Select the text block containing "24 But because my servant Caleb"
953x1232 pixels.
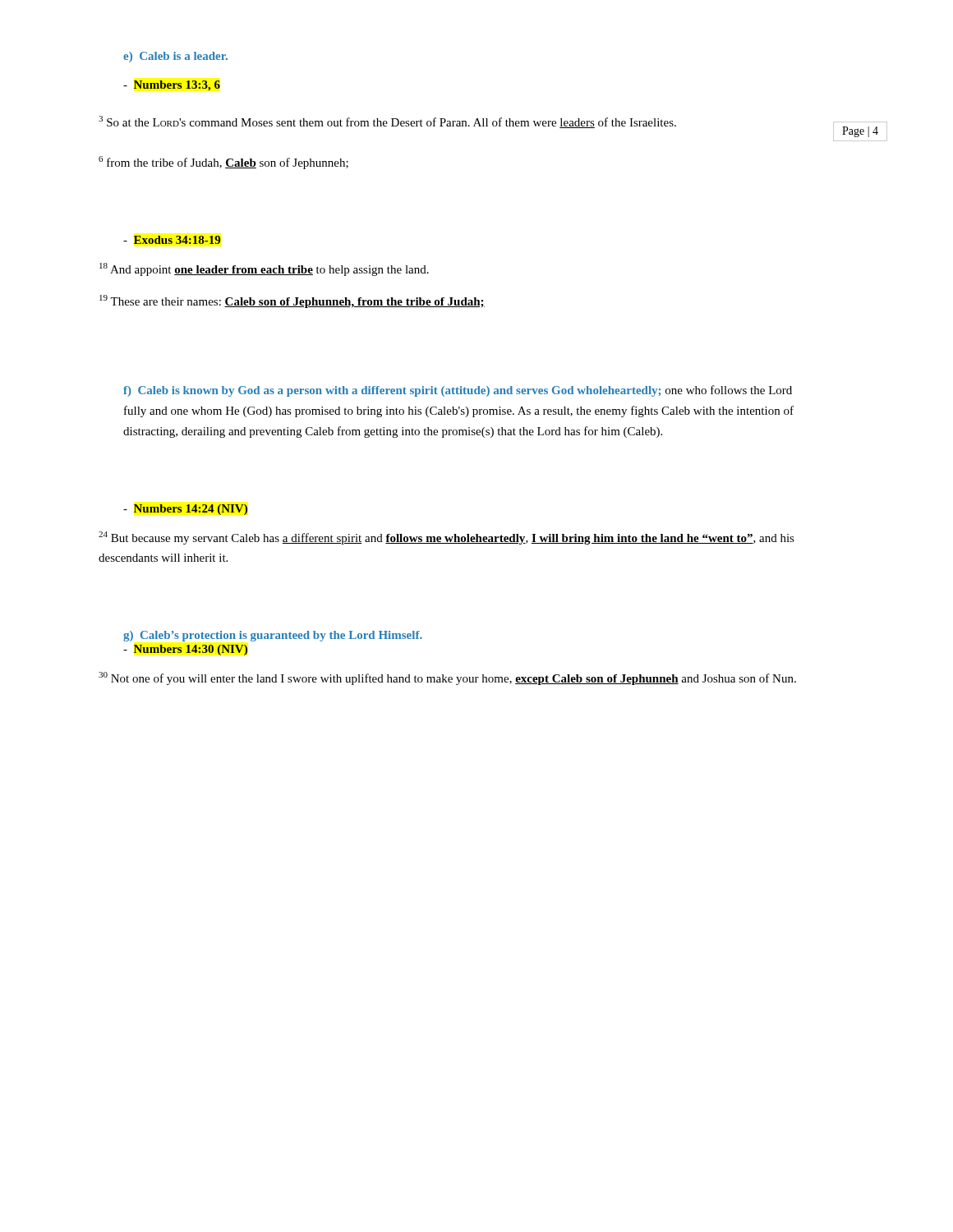click(x=446, y=547)
